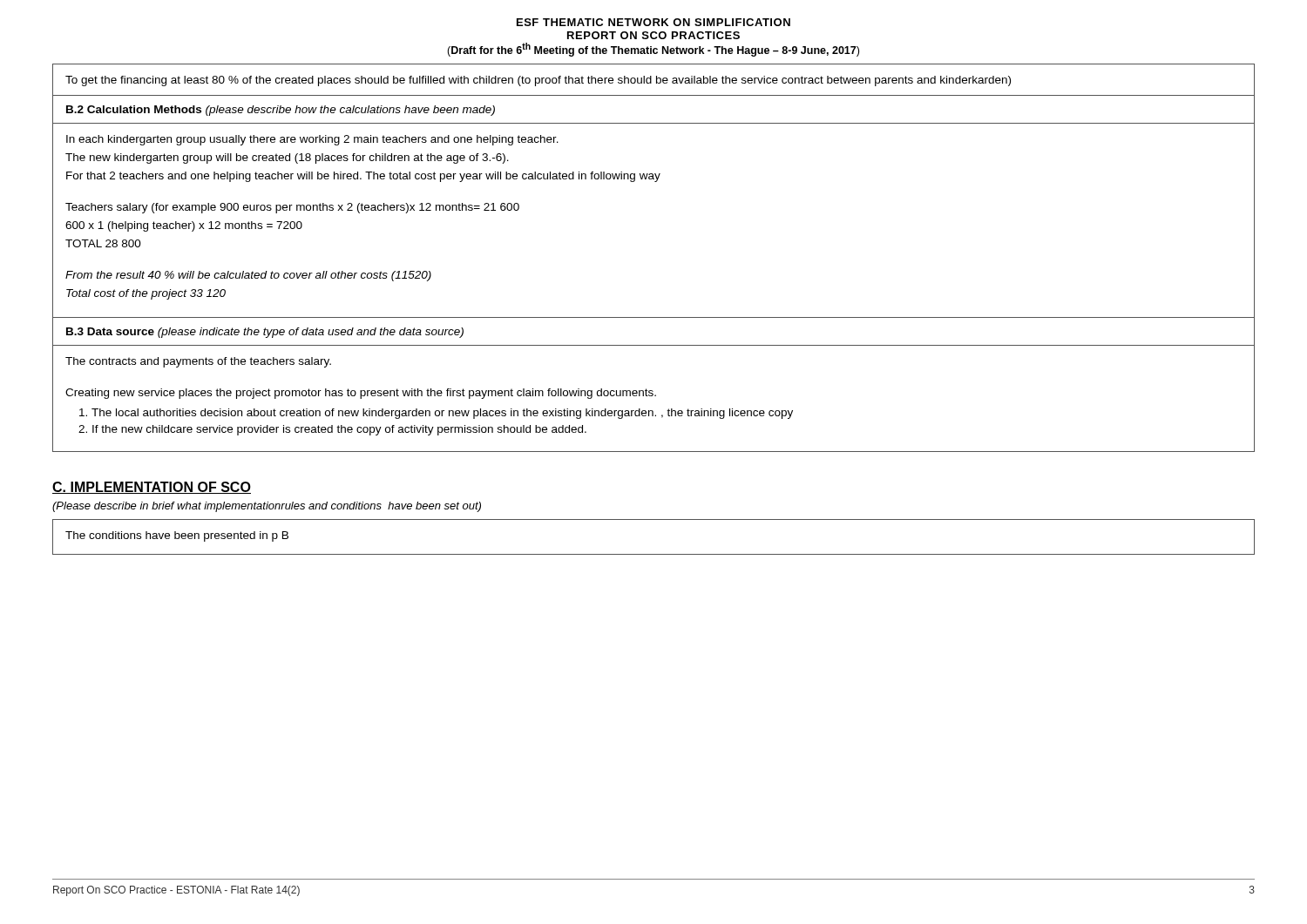Image resolution: width=1307 pixels, height=924 pixels.
Task: Click the section header that begins "B.2 Calculation Methods"
Action: click(280, 109)
